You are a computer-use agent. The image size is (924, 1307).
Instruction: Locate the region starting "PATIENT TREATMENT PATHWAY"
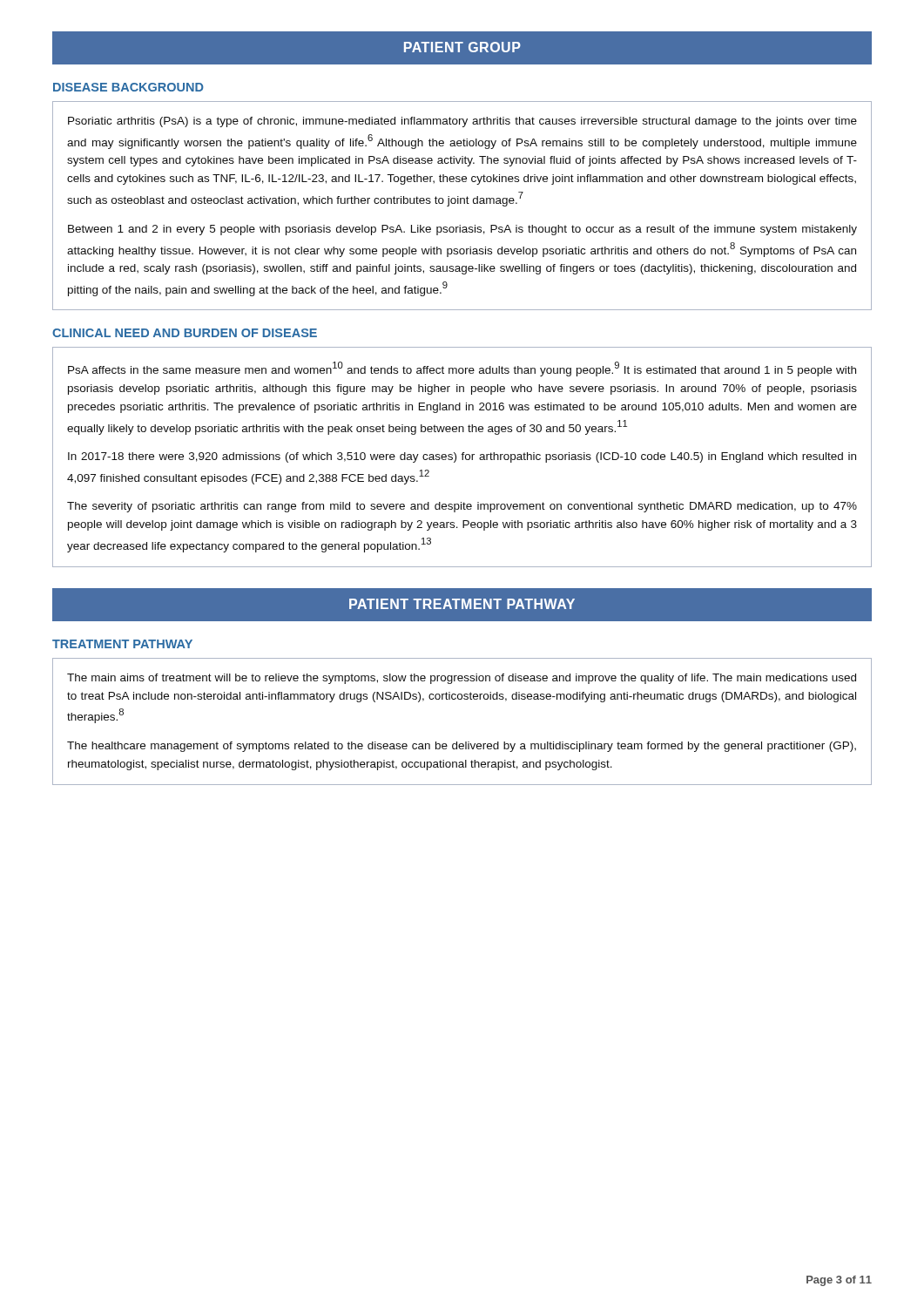click(462, 604)
